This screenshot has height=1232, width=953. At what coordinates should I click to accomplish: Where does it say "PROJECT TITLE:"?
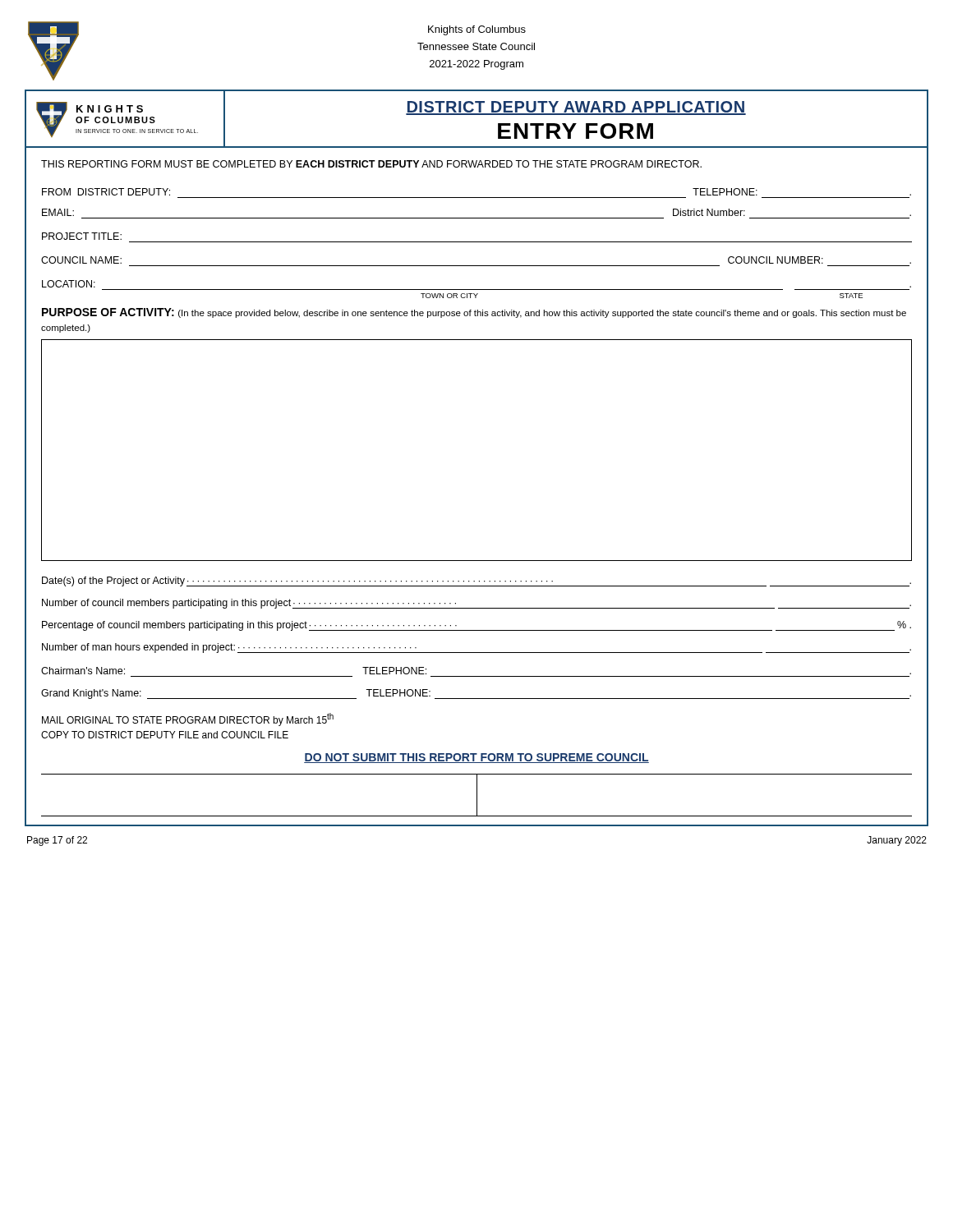476,236
